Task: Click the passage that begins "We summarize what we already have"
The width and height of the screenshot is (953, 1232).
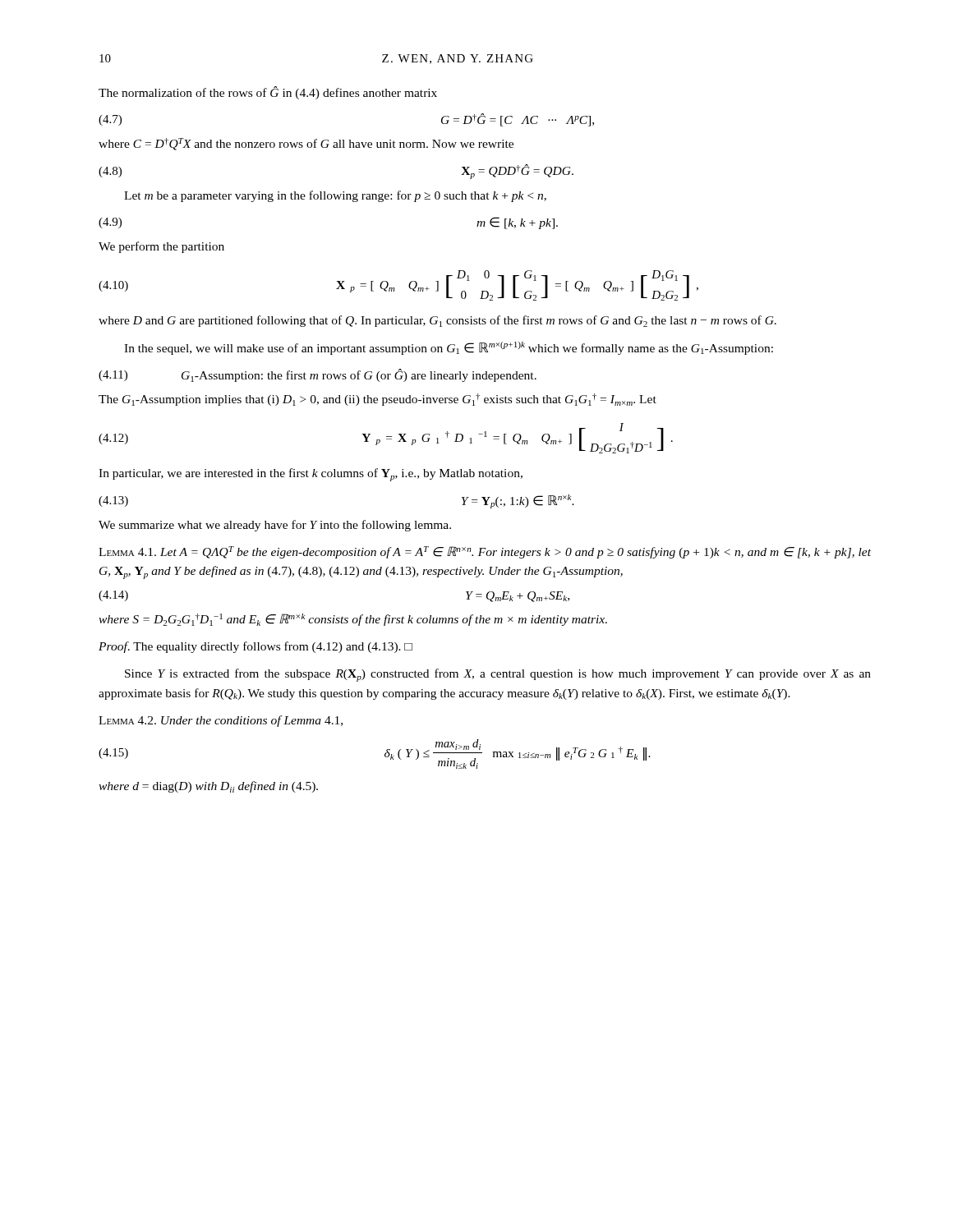Action: [275, 526]
